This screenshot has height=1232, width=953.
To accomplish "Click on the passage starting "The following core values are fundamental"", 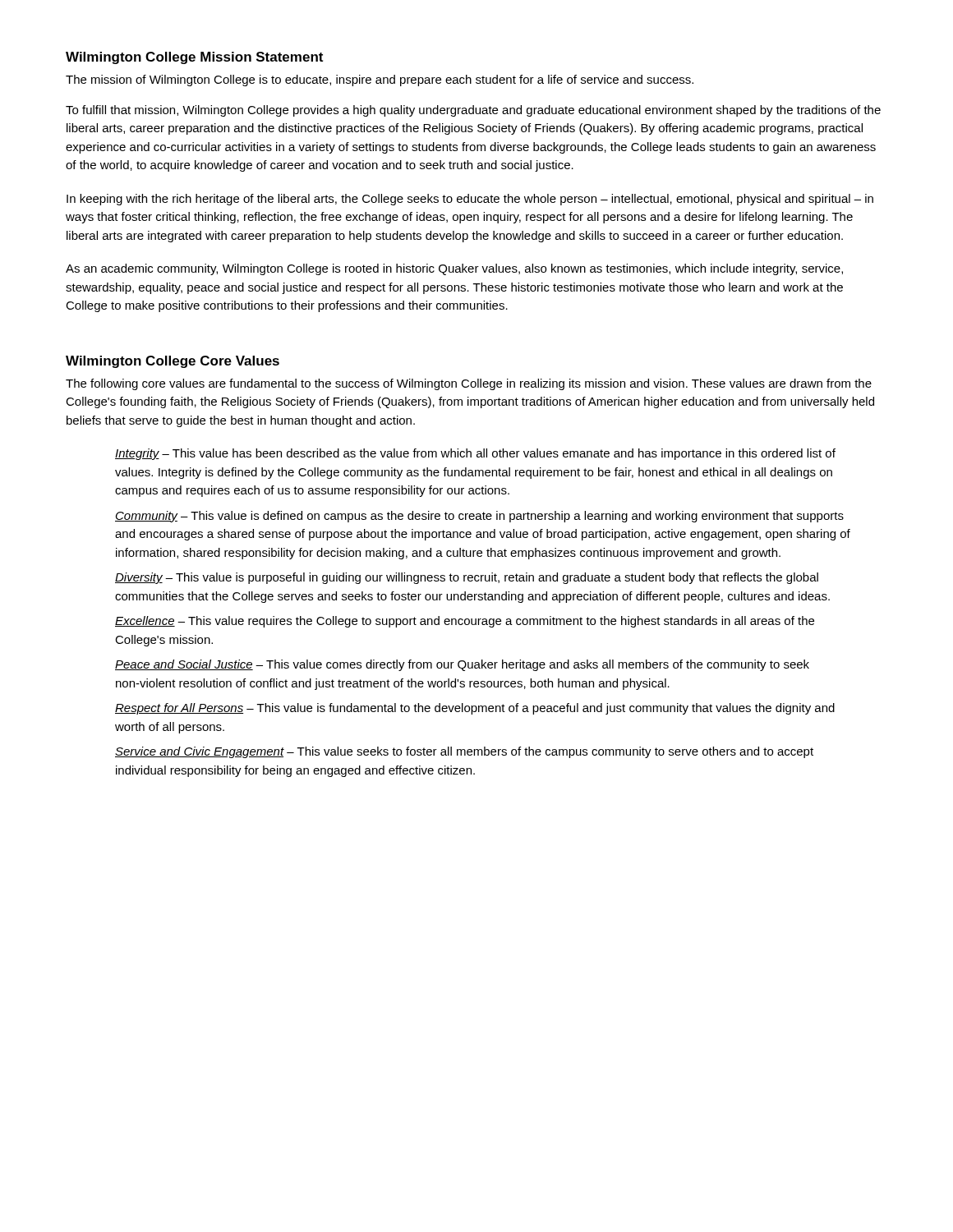I will [476, 402].
